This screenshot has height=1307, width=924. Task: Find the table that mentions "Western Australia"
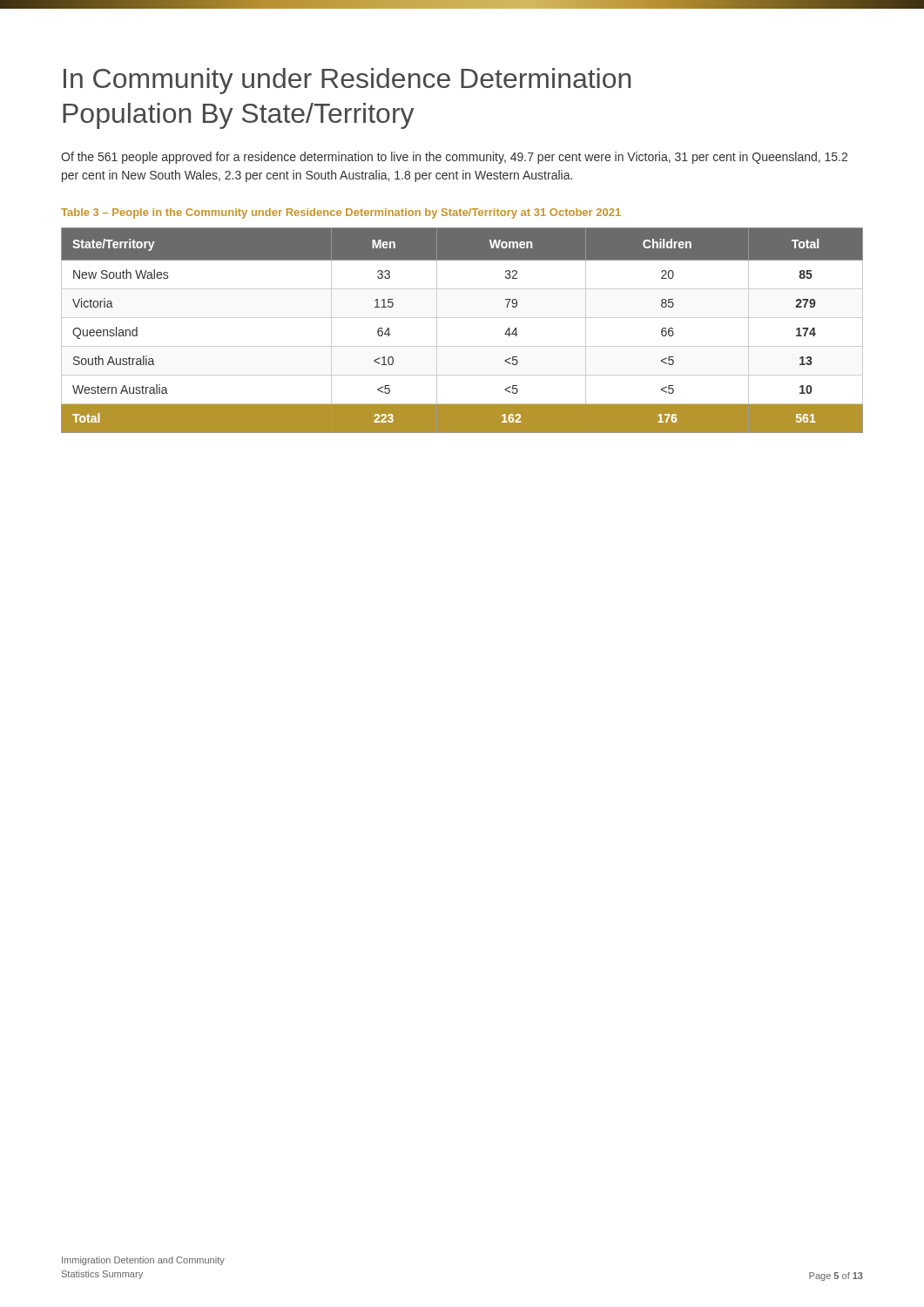(x=462, y=330)
